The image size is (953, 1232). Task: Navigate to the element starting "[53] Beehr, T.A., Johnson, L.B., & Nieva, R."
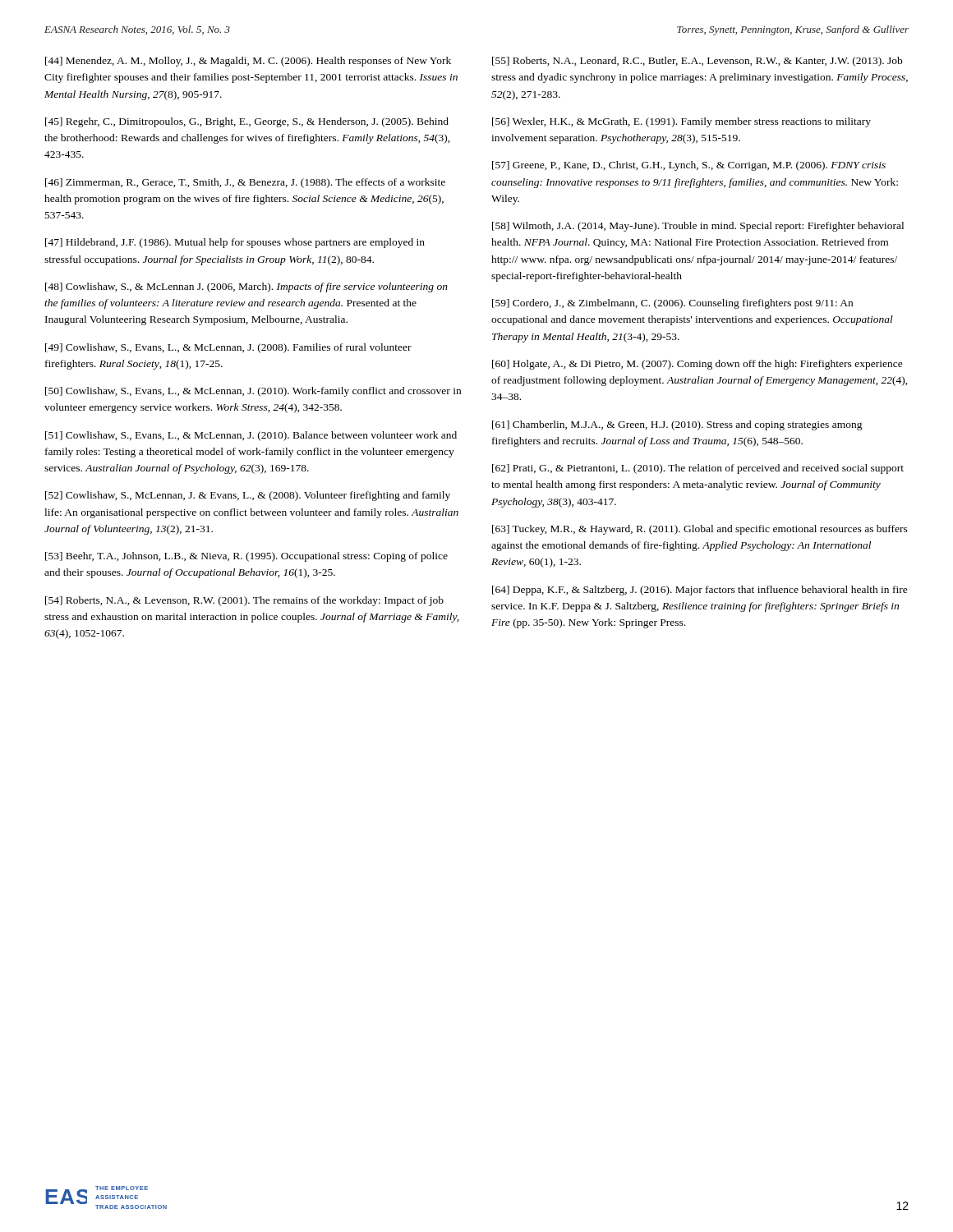click(x=253, y=565)
